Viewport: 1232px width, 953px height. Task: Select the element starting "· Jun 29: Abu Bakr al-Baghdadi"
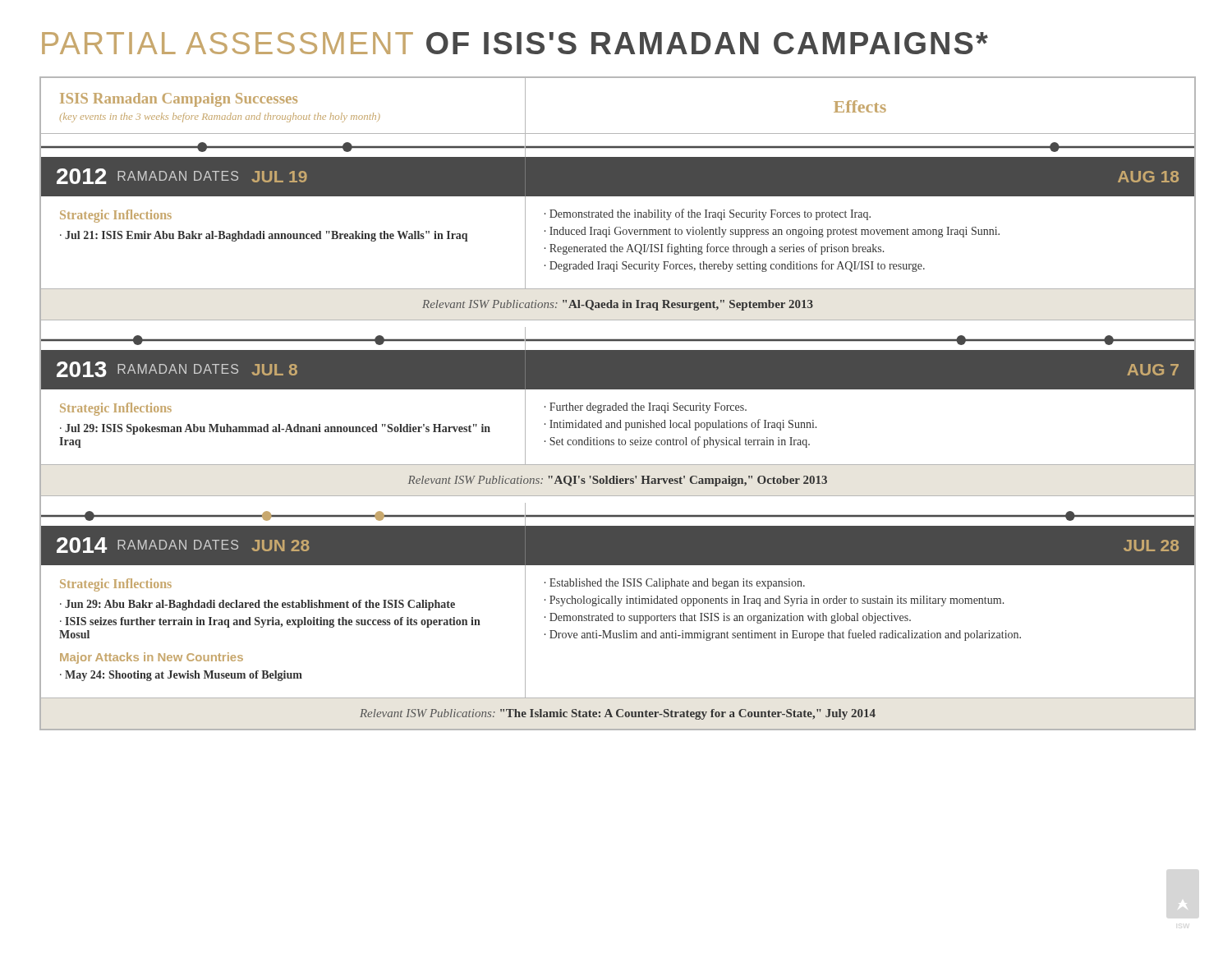(257, 604)
